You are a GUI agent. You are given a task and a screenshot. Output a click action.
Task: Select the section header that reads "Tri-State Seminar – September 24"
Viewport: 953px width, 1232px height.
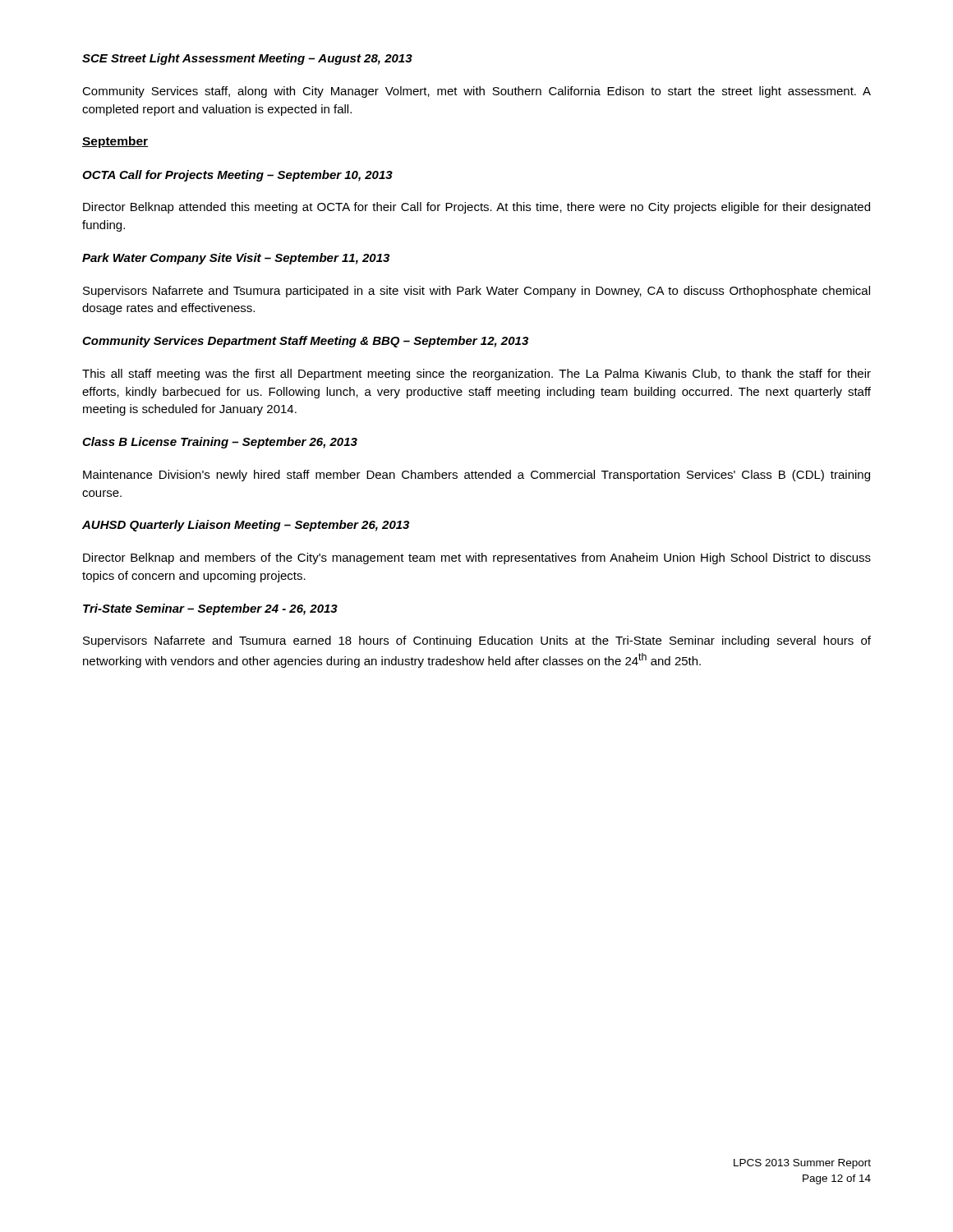pos(210,609)
